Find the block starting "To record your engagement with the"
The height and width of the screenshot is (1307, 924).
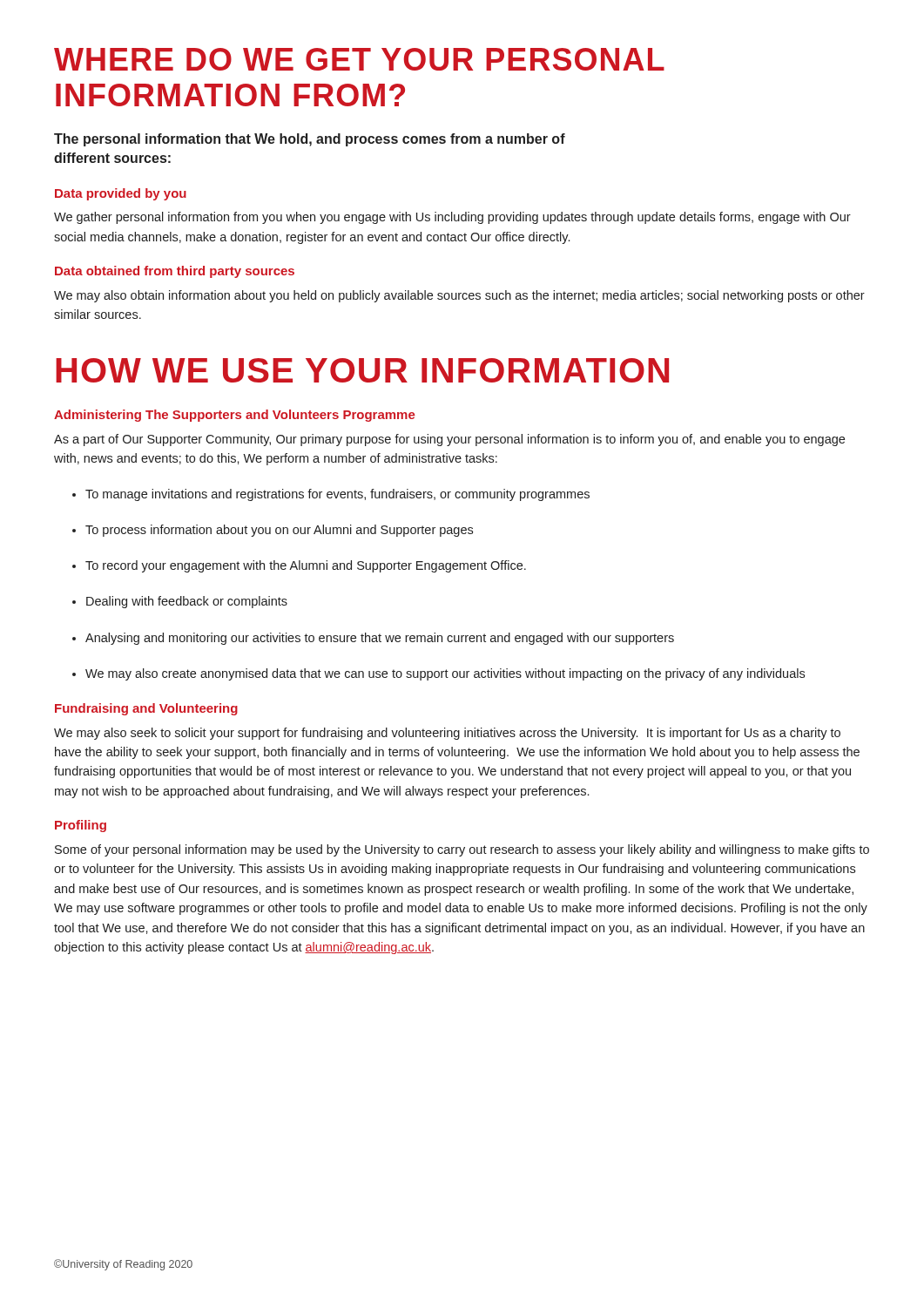tap(462, 566)
